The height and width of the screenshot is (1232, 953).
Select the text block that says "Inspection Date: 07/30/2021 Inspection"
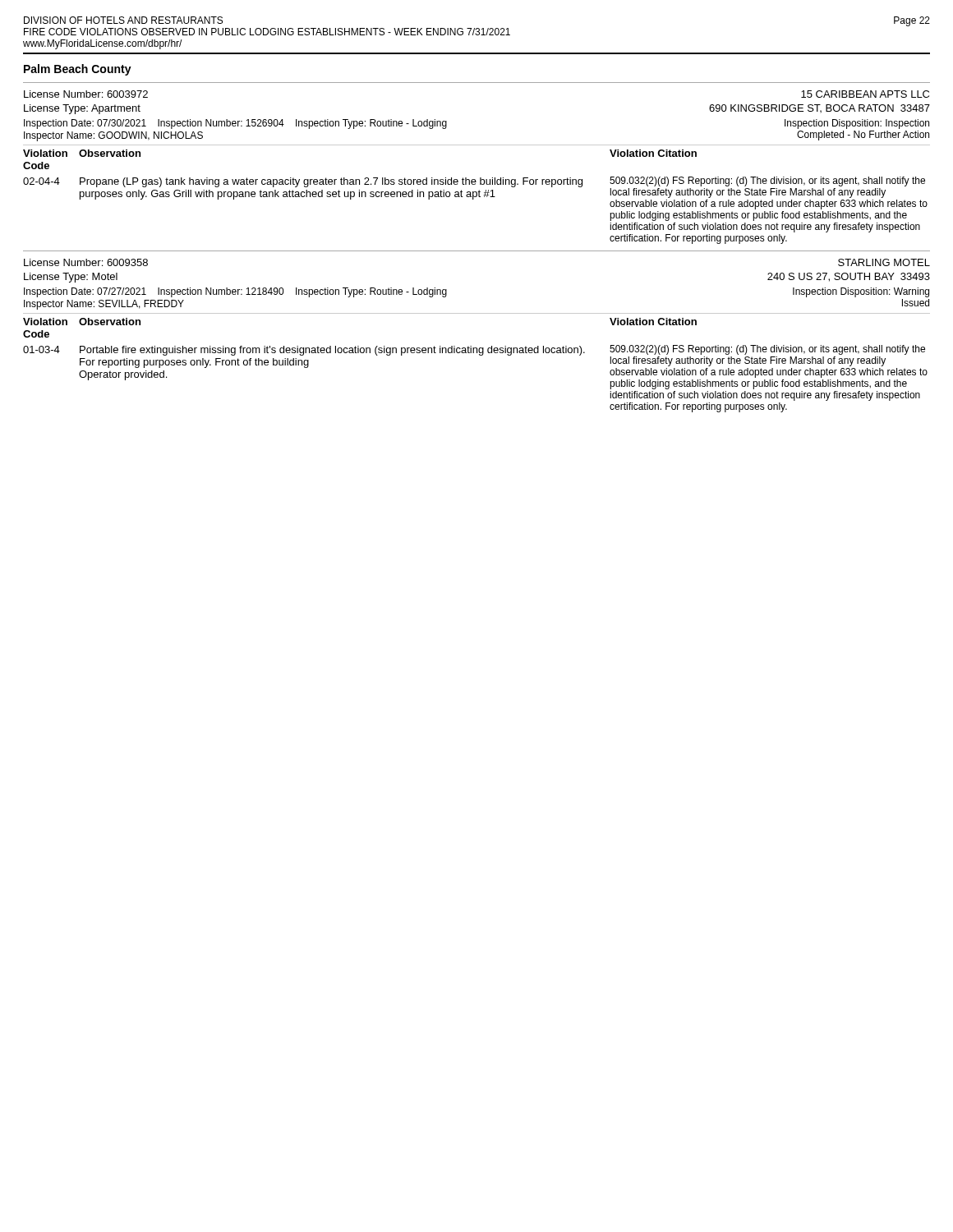(476, 181)
